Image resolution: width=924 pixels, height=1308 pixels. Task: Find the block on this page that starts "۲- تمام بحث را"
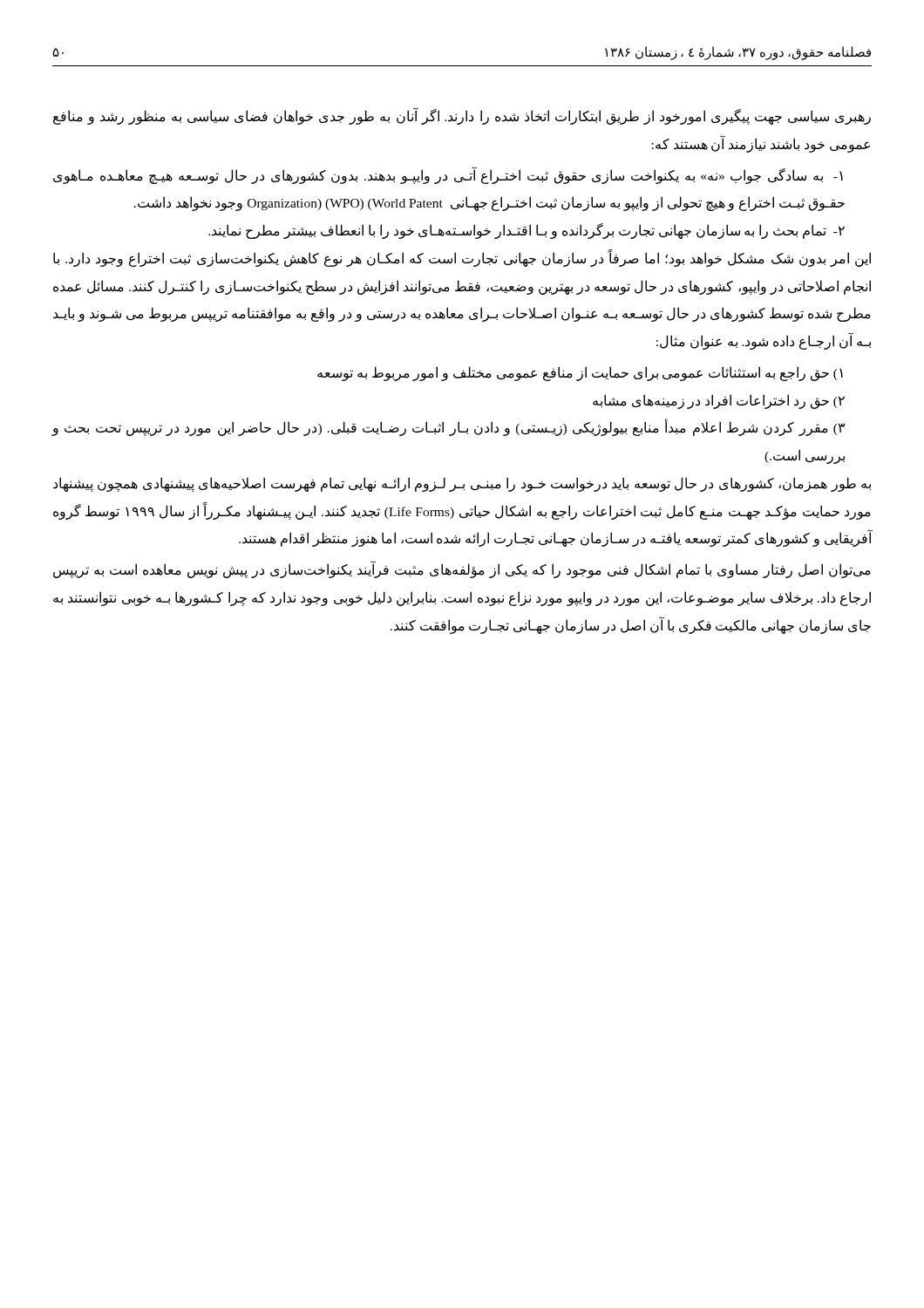[449, 231]
